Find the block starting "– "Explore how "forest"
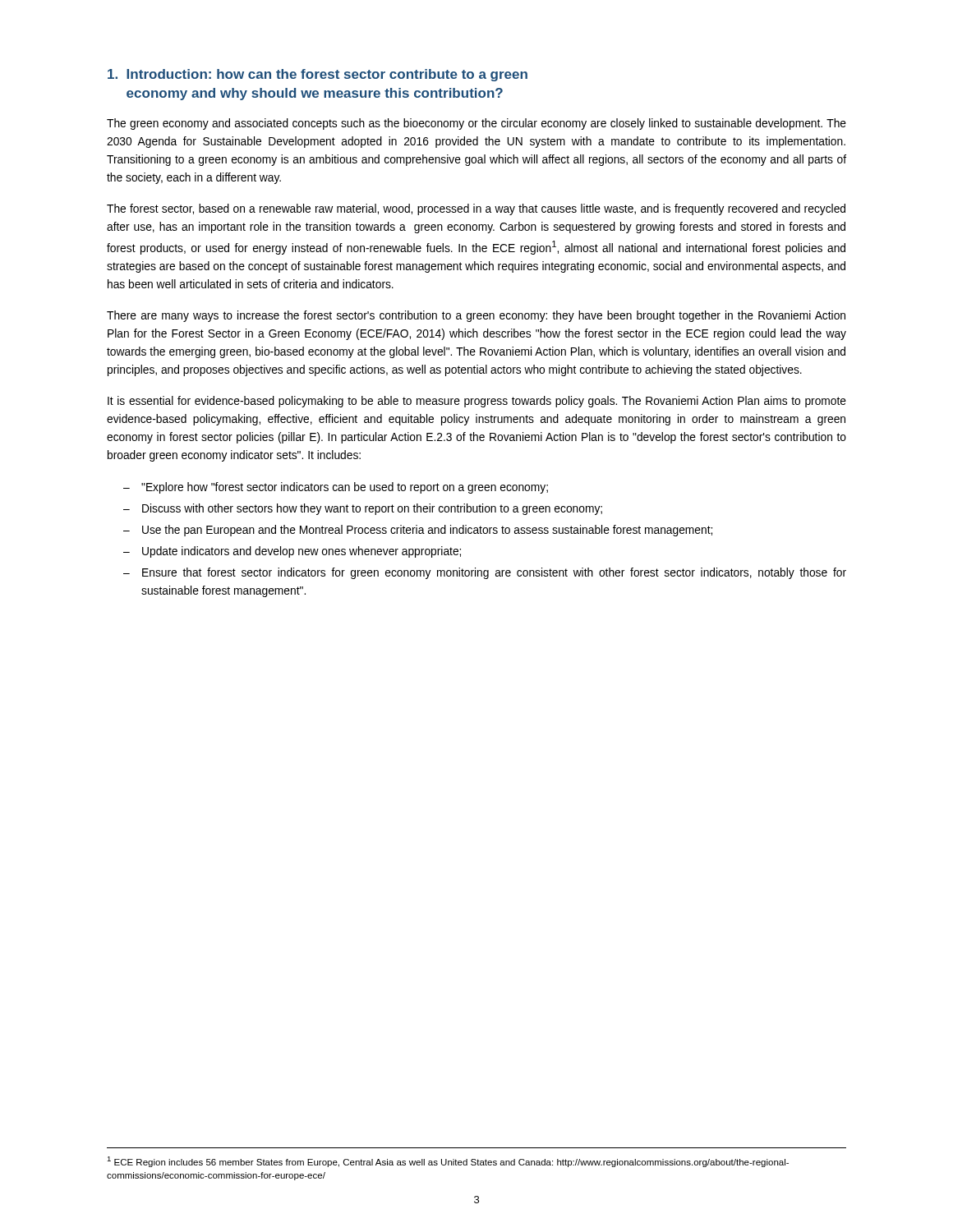 tap(485, 488)
